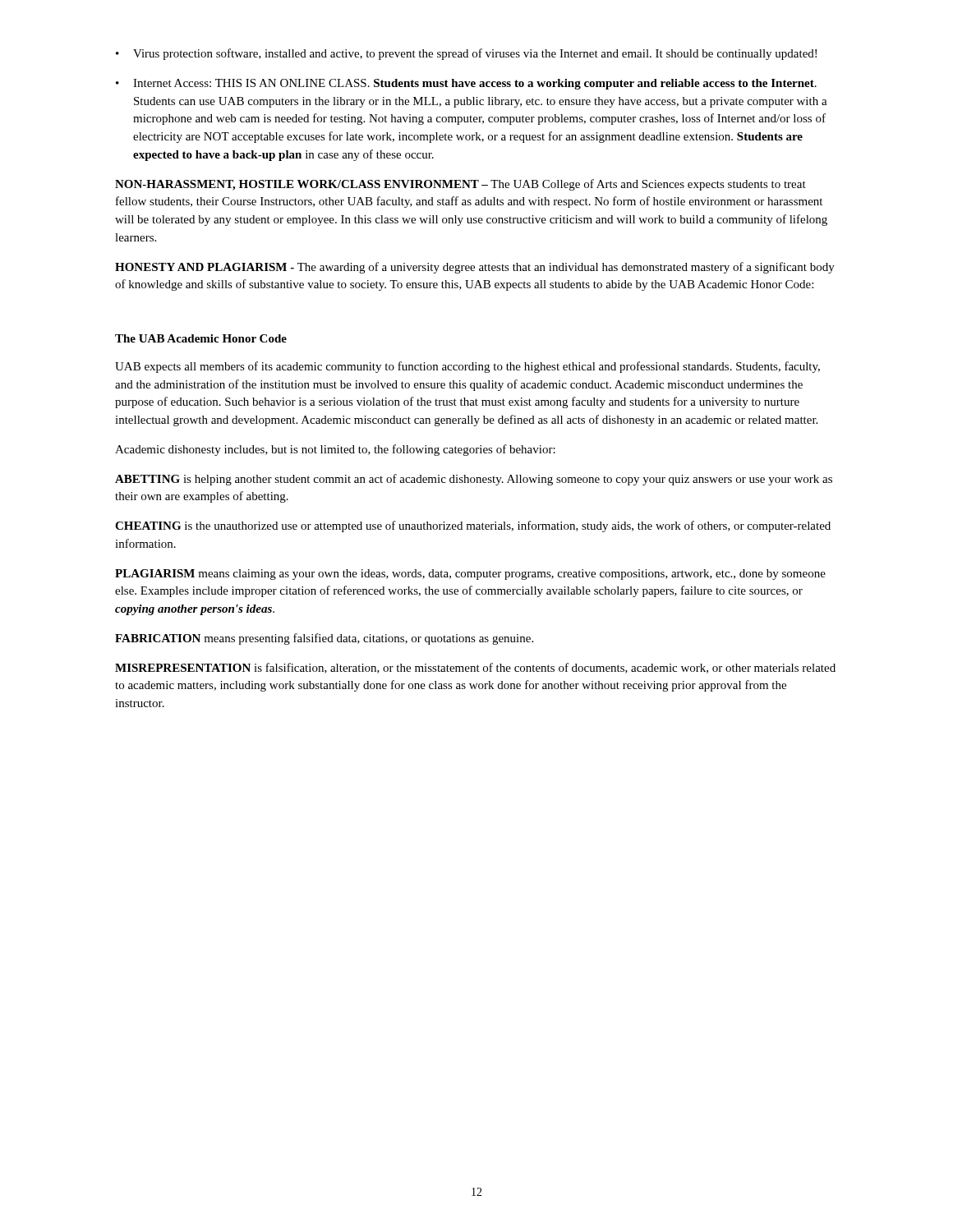This screenshot has height=1232, width=953.
Task: Click on the element starting "Academic dishonesty includes,"
Action: [x=335, y=449]
